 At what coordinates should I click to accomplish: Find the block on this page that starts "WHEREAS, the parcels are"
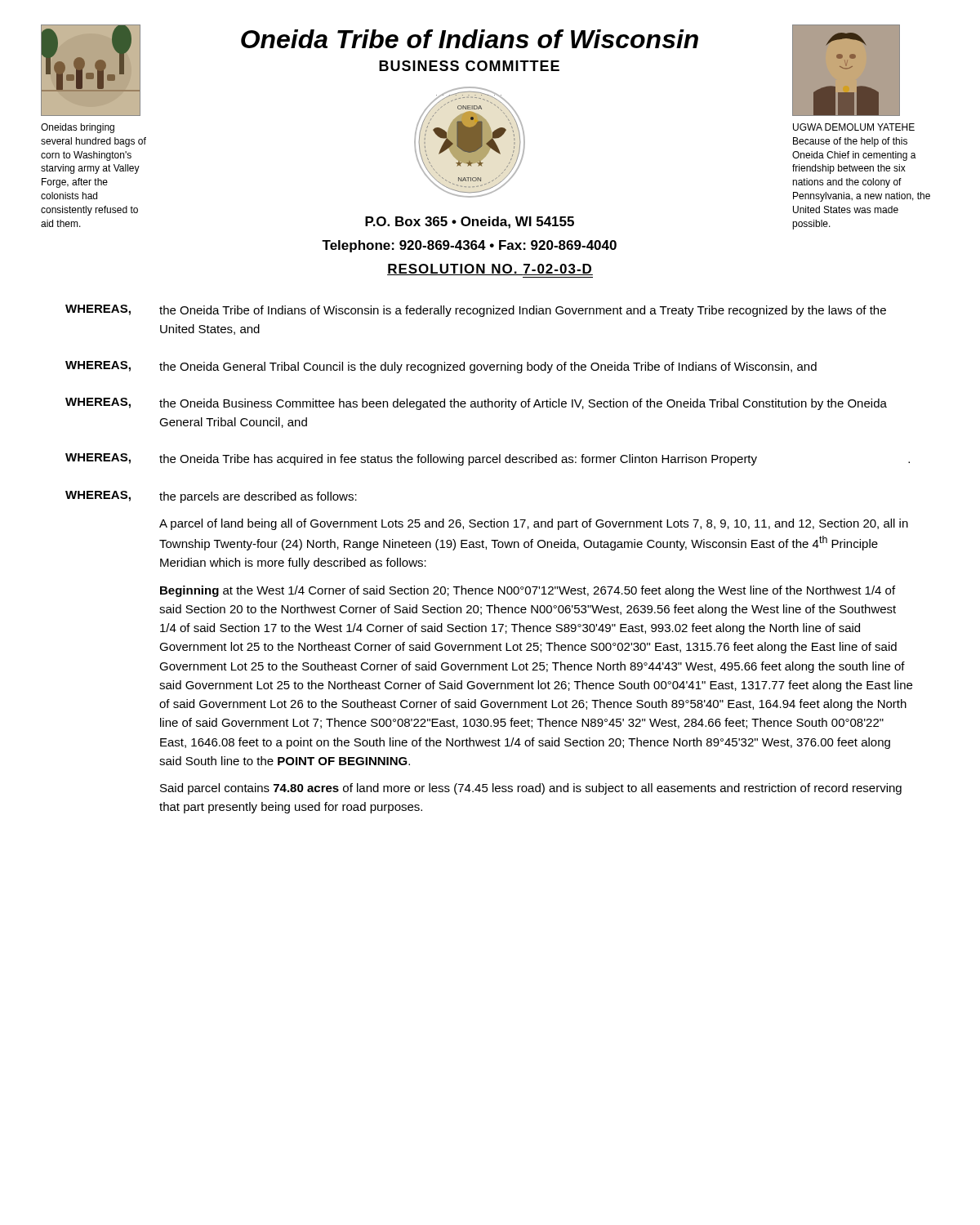tap(490, 651)
